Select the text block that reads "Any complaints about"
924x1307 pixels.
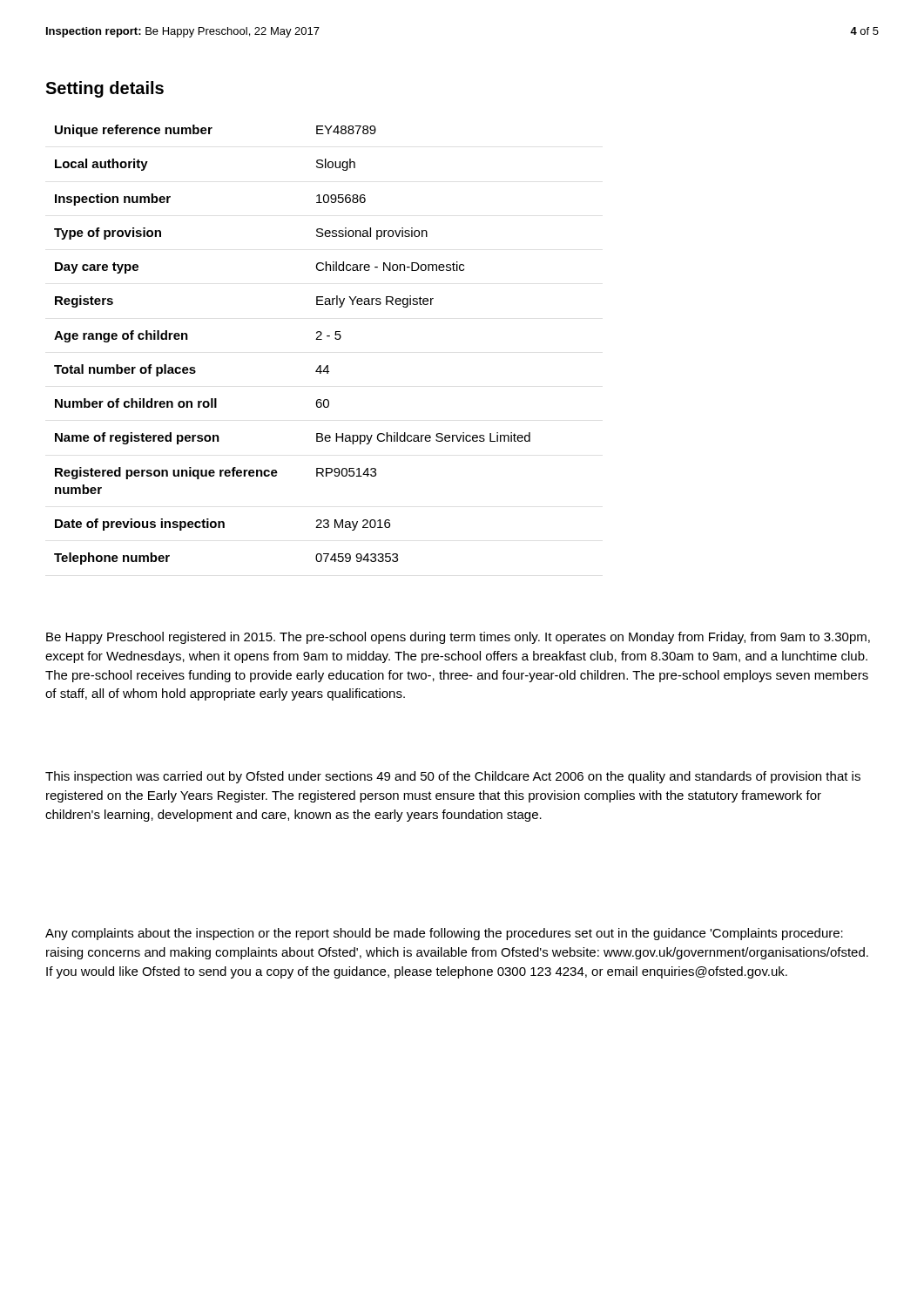tap(457, 952)
